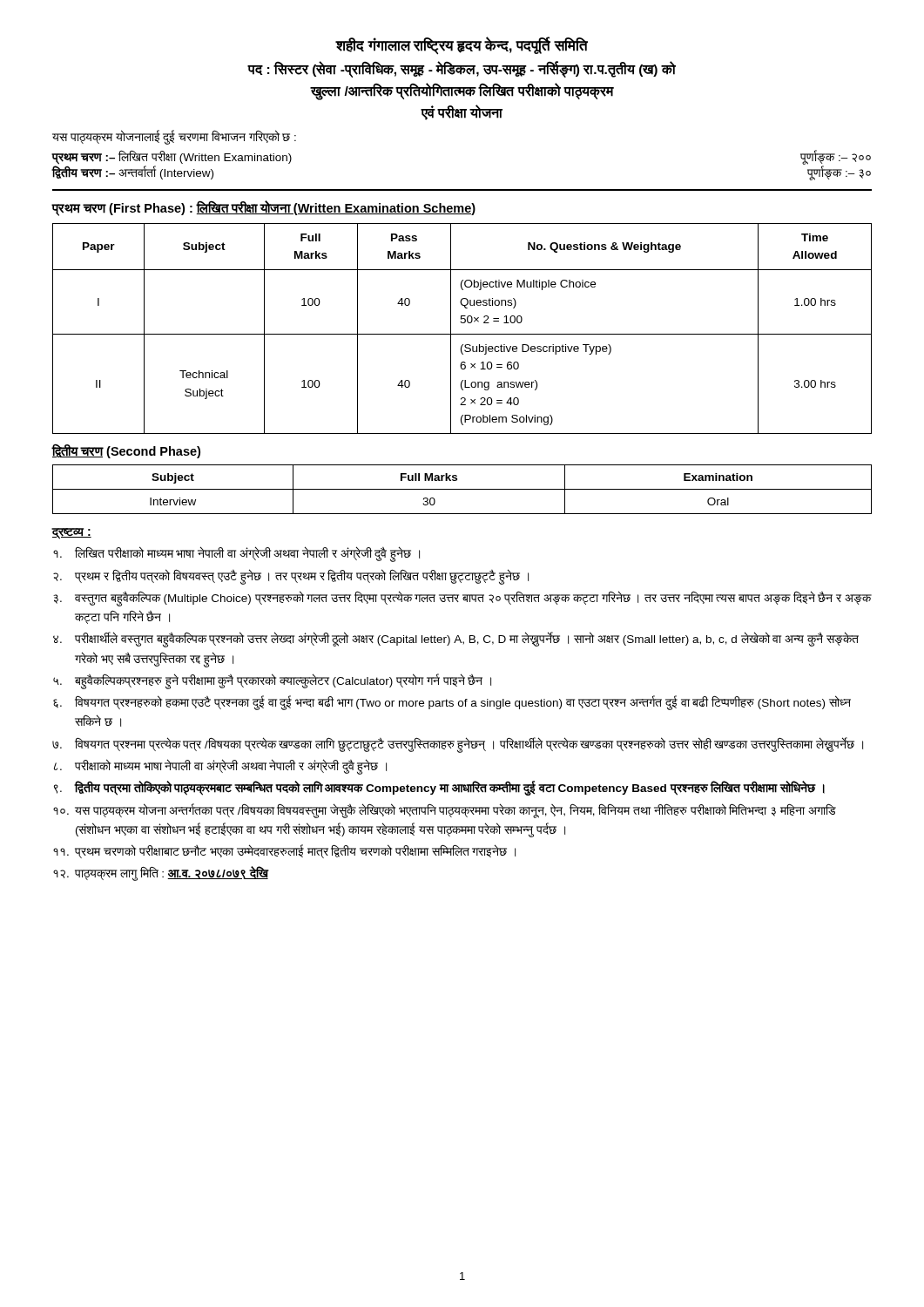Click on the list item containing "१०. यस पाठ्यक्रम योजना अन्तर्गतका पत्र /विषयका विषयवस्तुमा"
The image size is (924, 1307).
tap(462, 821)
